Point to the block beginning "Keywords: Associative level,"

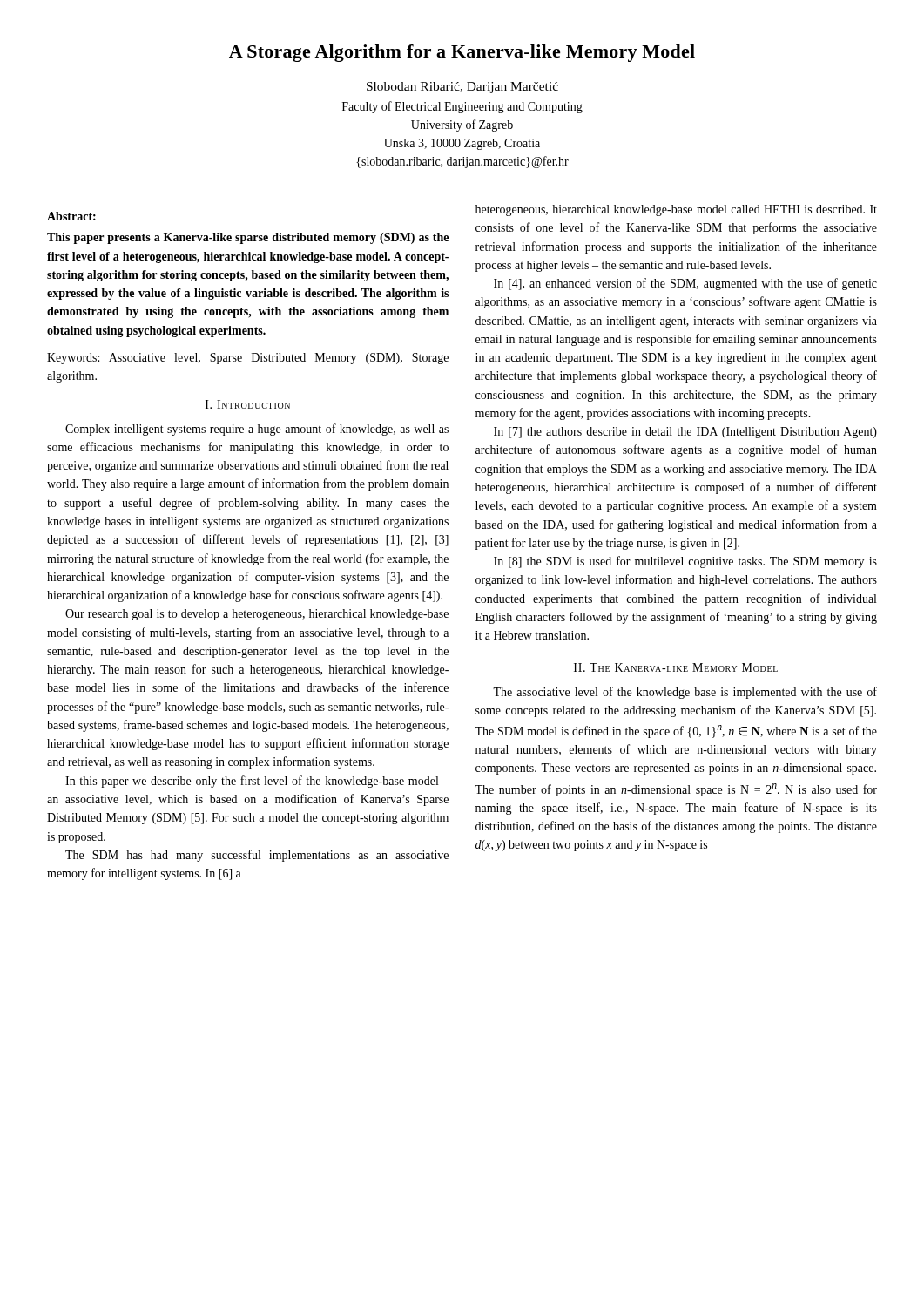(x=248, y=367)
